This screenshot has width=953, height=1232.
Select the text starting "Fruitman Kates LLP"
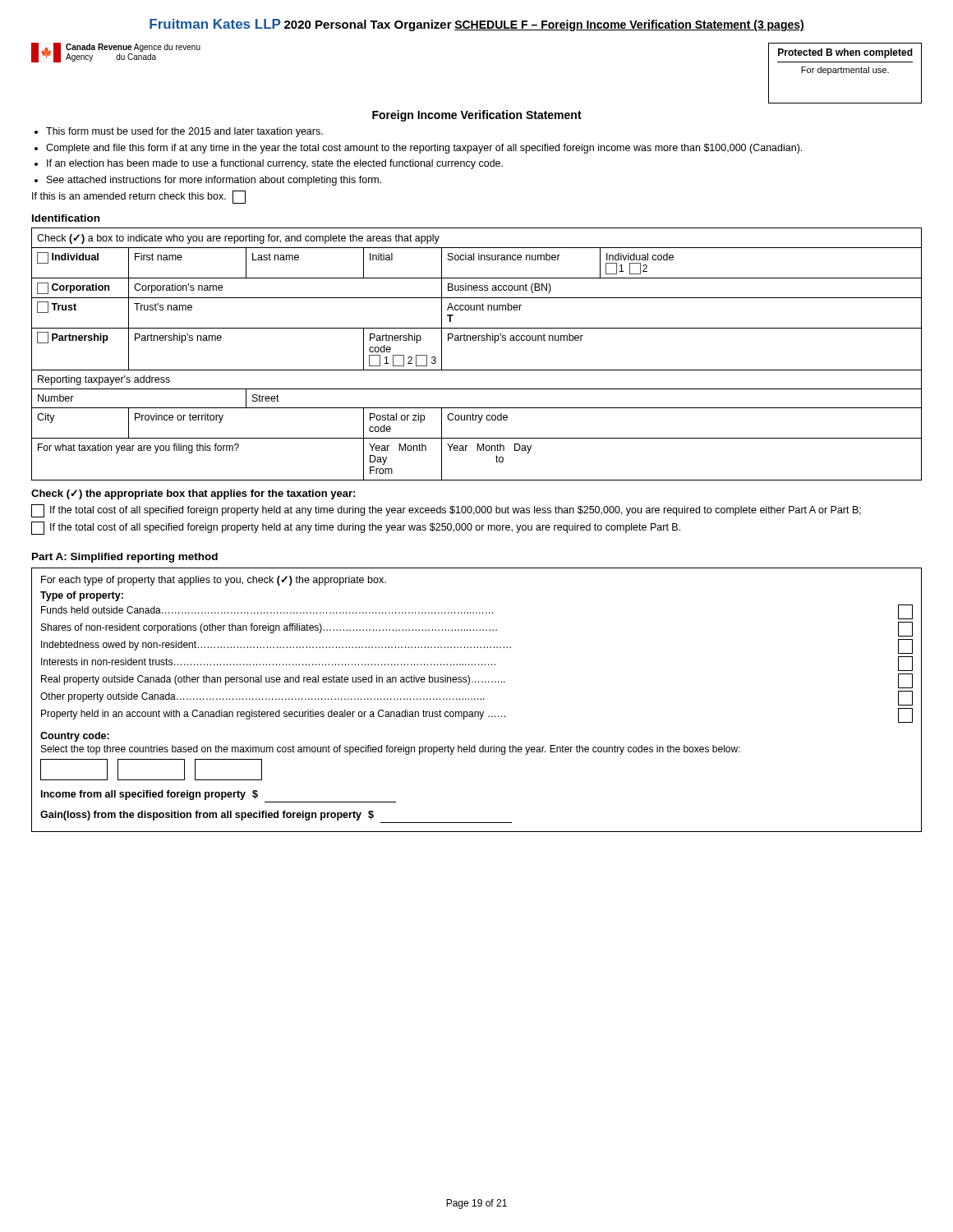(x=215, y=24)
